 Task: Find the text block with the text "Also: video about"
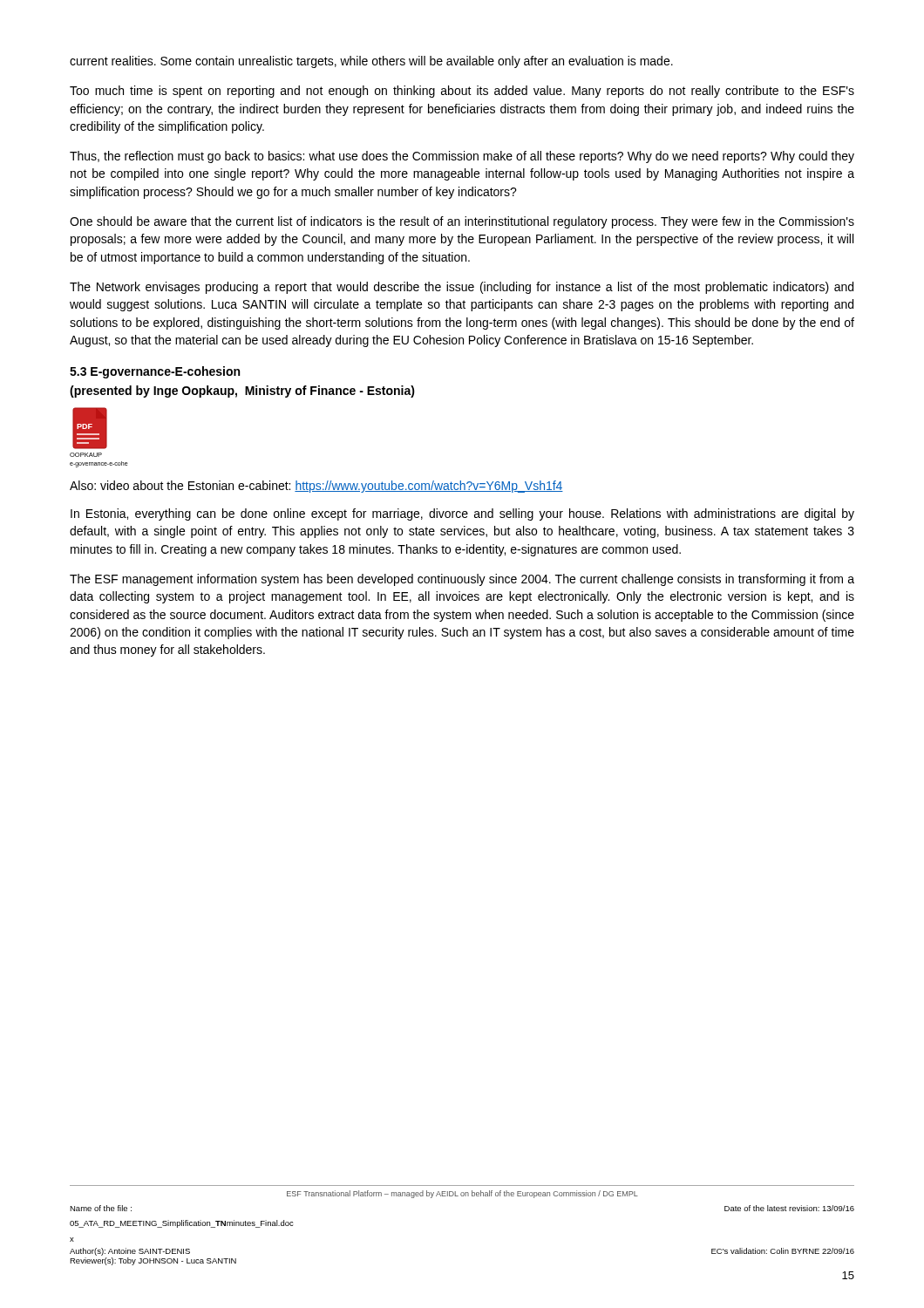tap(316, 486)
